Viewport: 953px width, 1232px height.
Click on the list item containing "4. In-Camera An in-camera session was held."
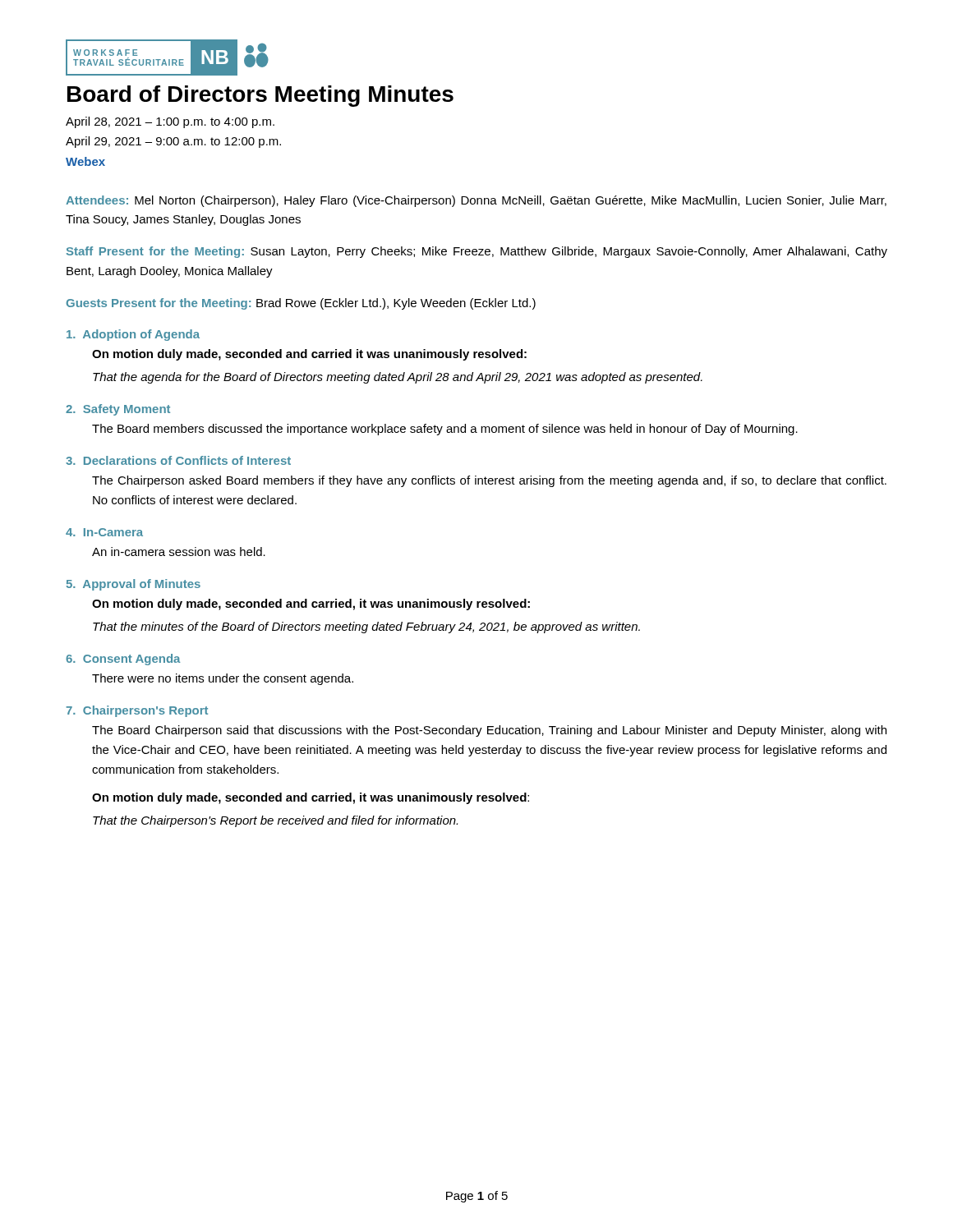(x=104, y=532)
